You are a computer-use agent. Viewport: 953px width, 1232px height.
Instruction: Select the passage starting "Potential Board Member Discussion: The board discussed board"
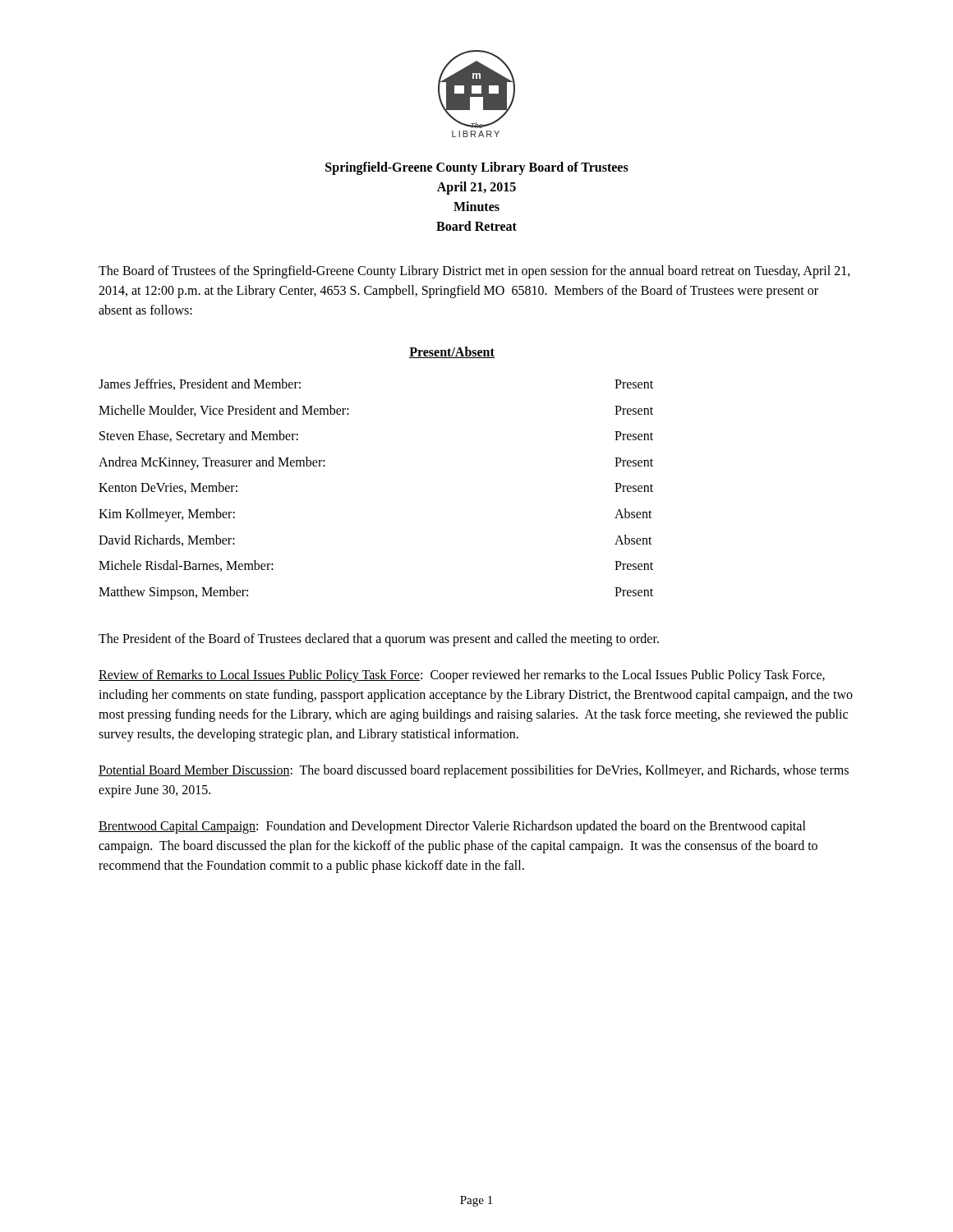tap(474, 780)
